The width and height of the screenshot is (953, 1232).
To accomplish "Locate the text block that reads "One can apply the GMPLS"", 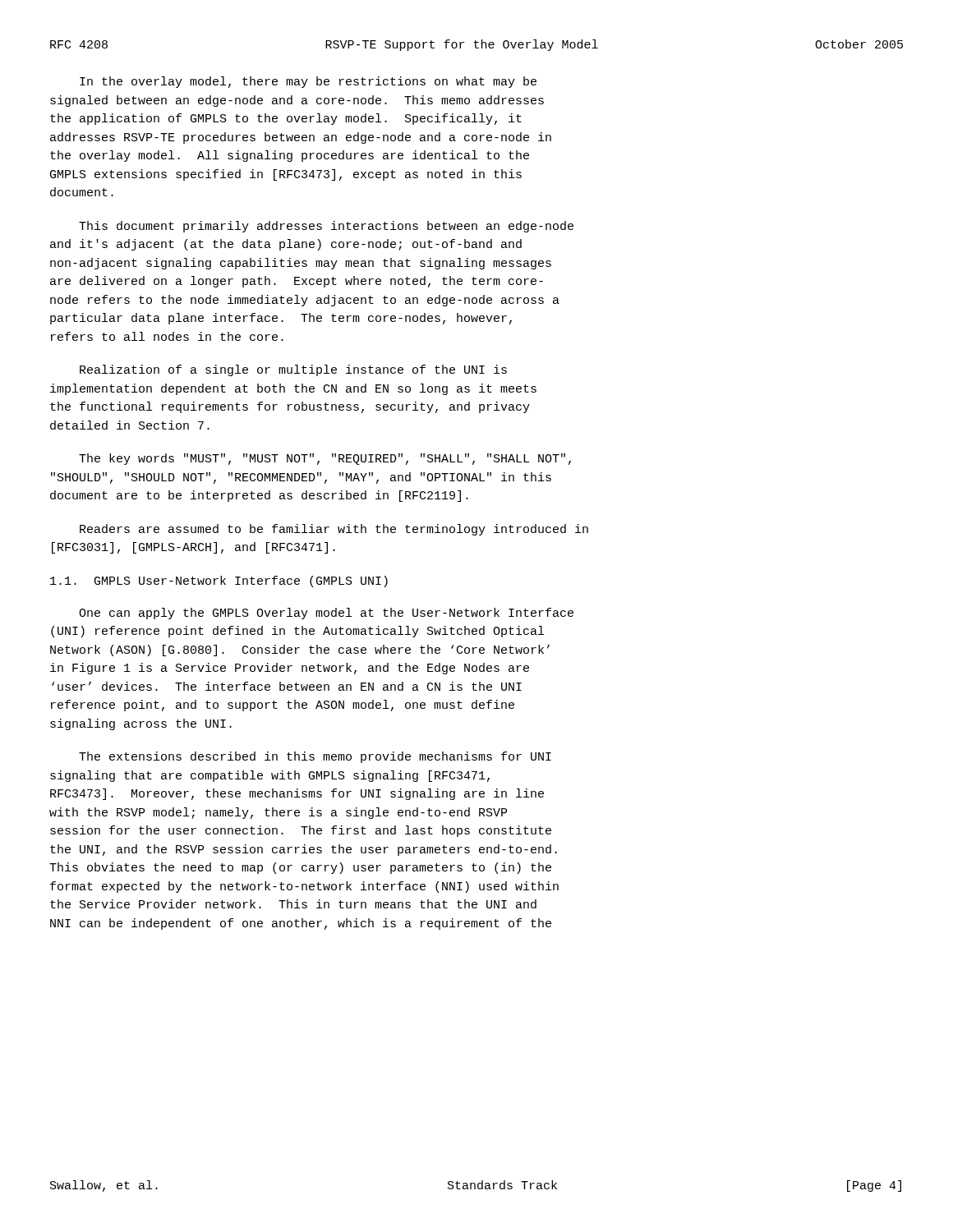I will pyautogui.click(x=312, y=669).
